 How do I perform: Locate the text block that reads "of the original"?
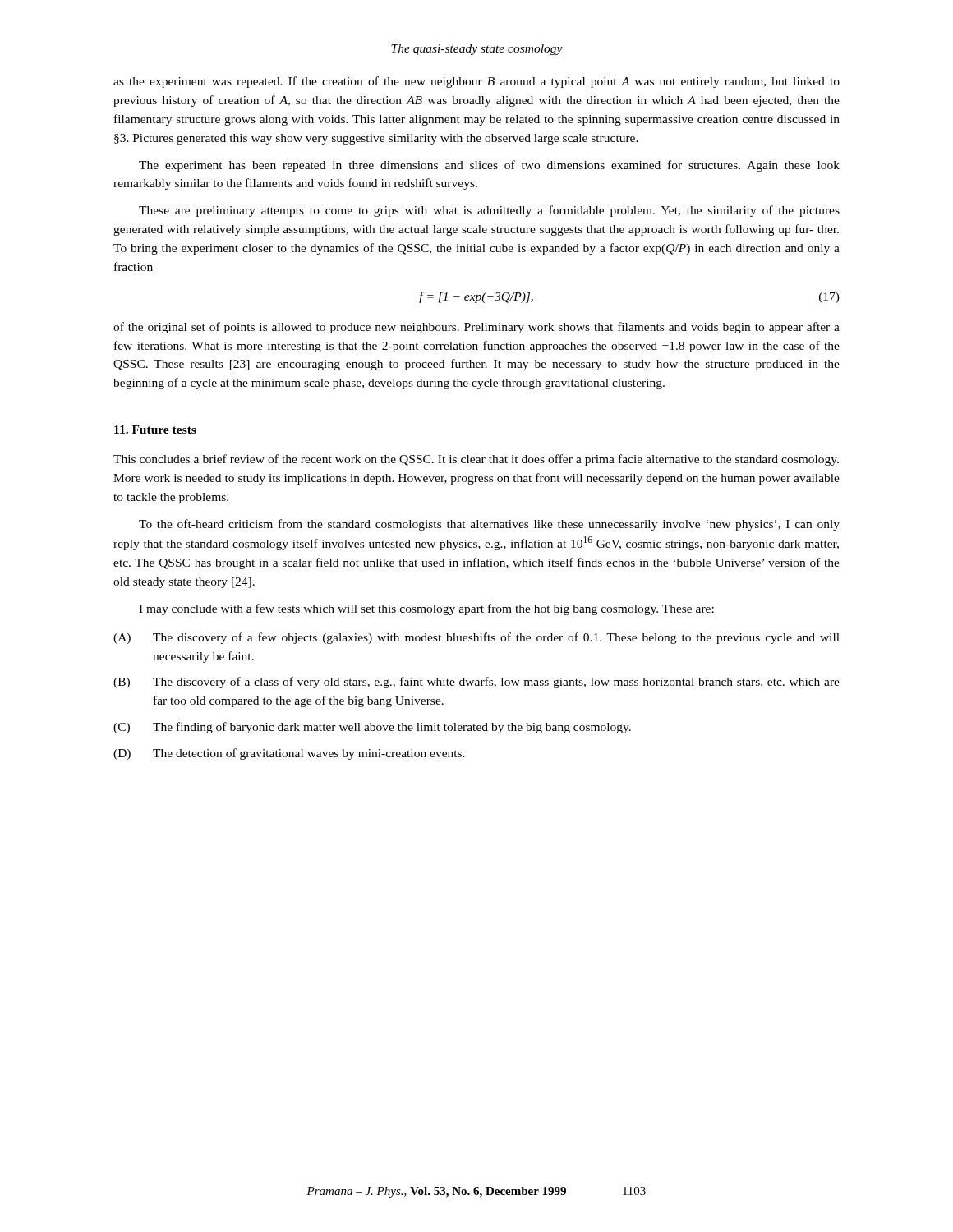(x=476, y=354)
